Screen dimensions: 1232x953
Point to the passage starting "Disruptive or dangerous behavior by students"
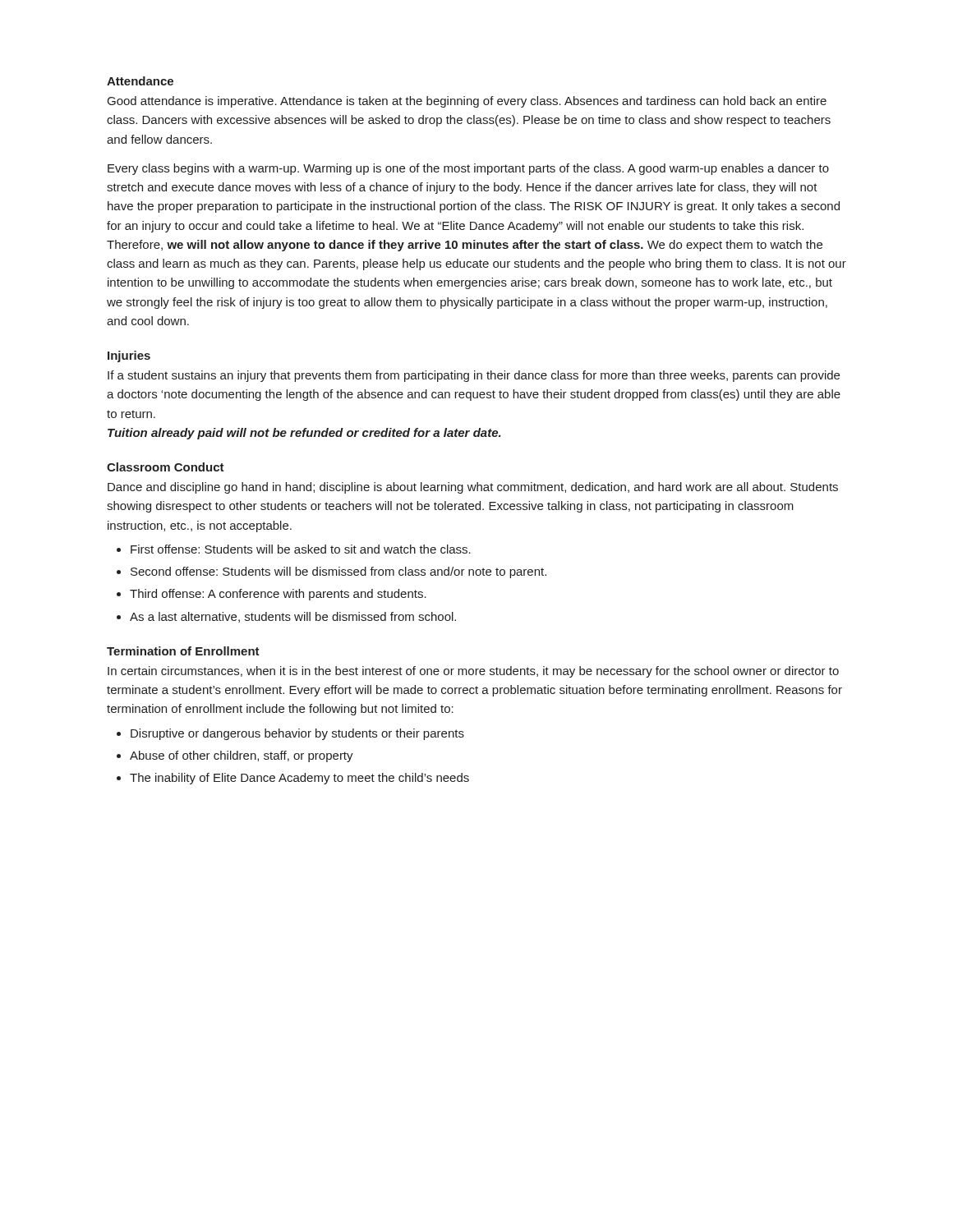pyautogui.click(x=297, y=733)
